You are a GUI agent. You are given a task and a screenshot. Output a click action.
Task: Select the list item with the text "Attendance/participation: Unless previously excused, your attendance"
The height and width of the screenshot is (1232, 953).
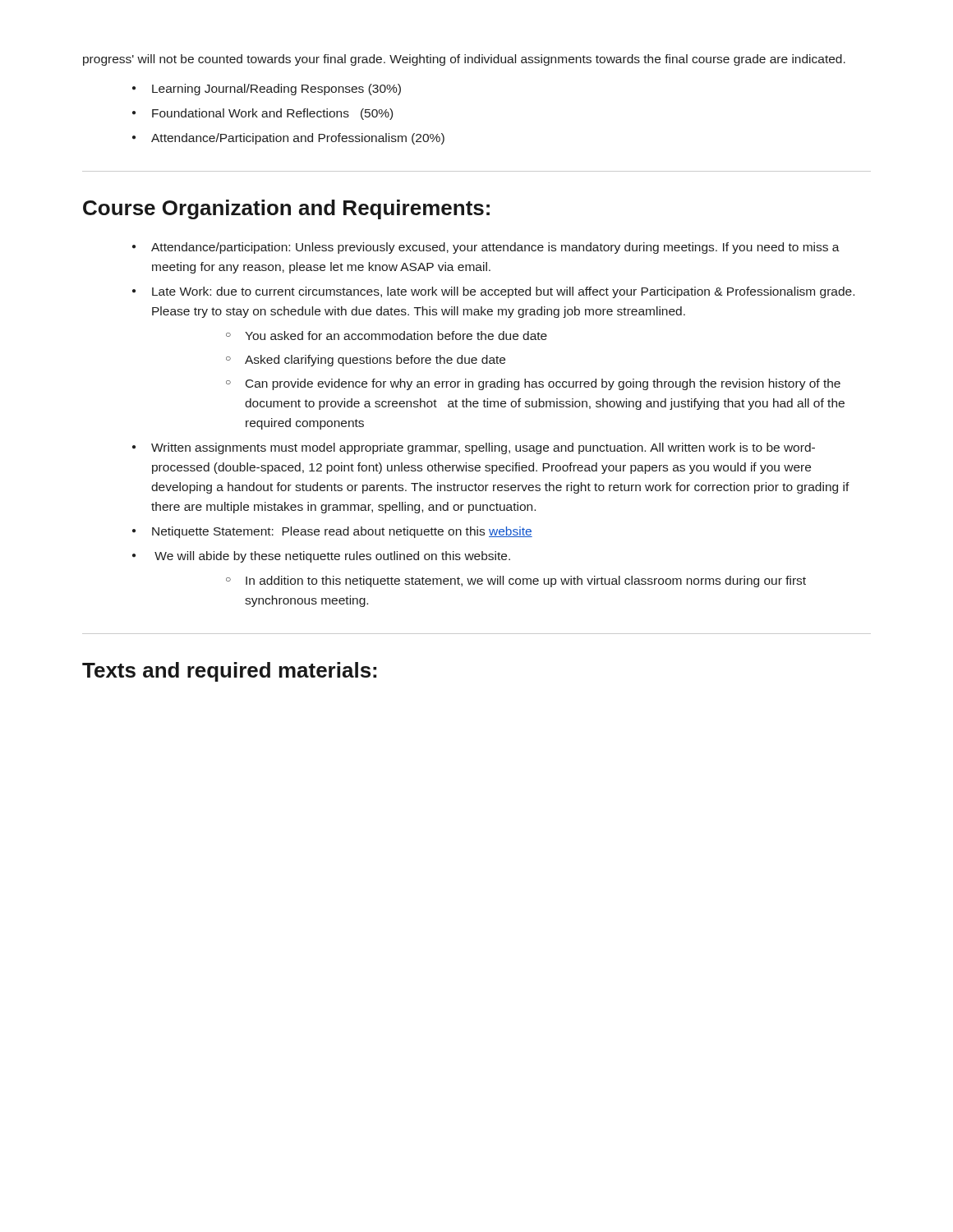495,257
